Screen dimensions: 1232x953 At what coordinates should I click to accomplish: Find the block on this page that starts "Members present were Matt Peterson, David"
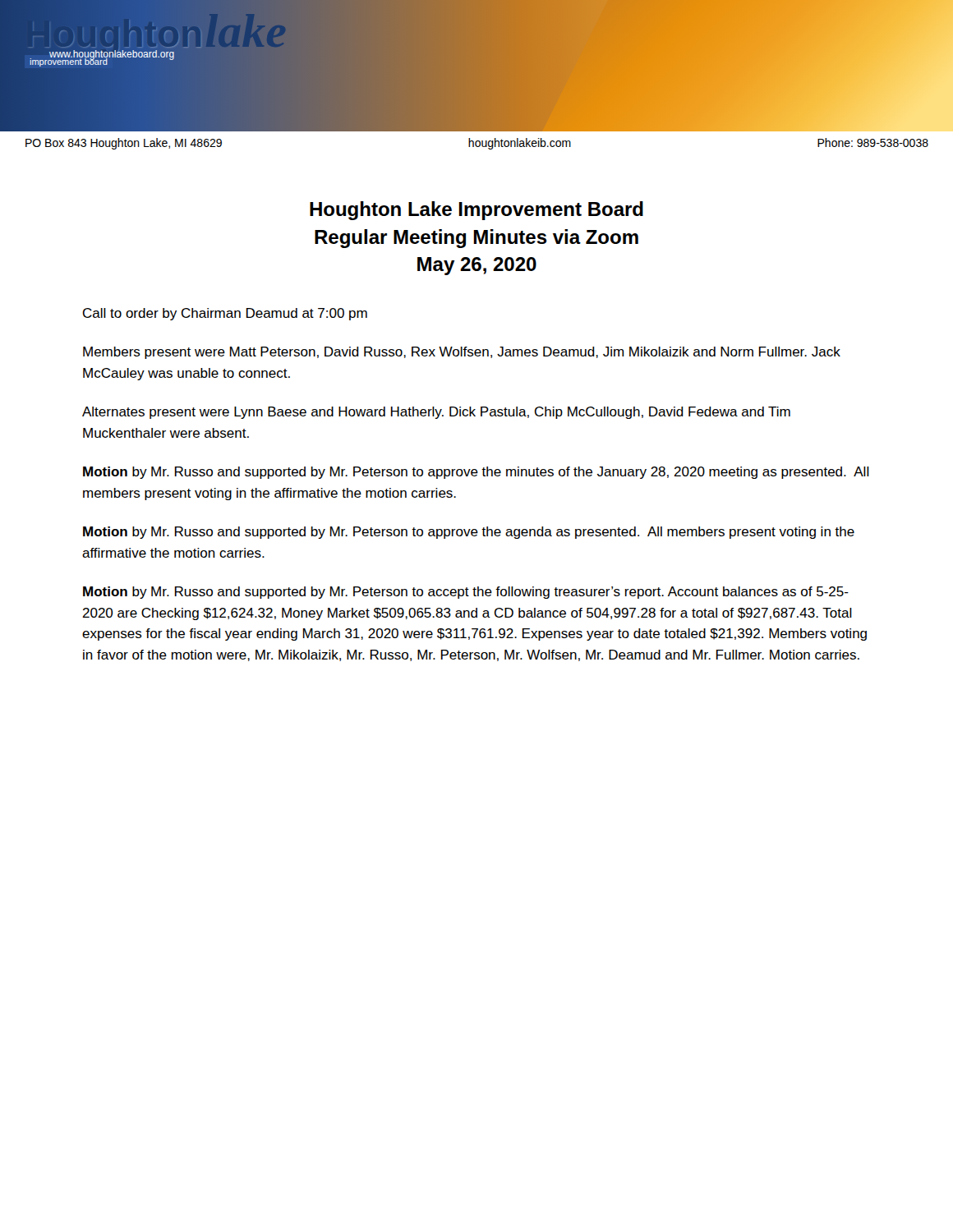coord(476,363)
